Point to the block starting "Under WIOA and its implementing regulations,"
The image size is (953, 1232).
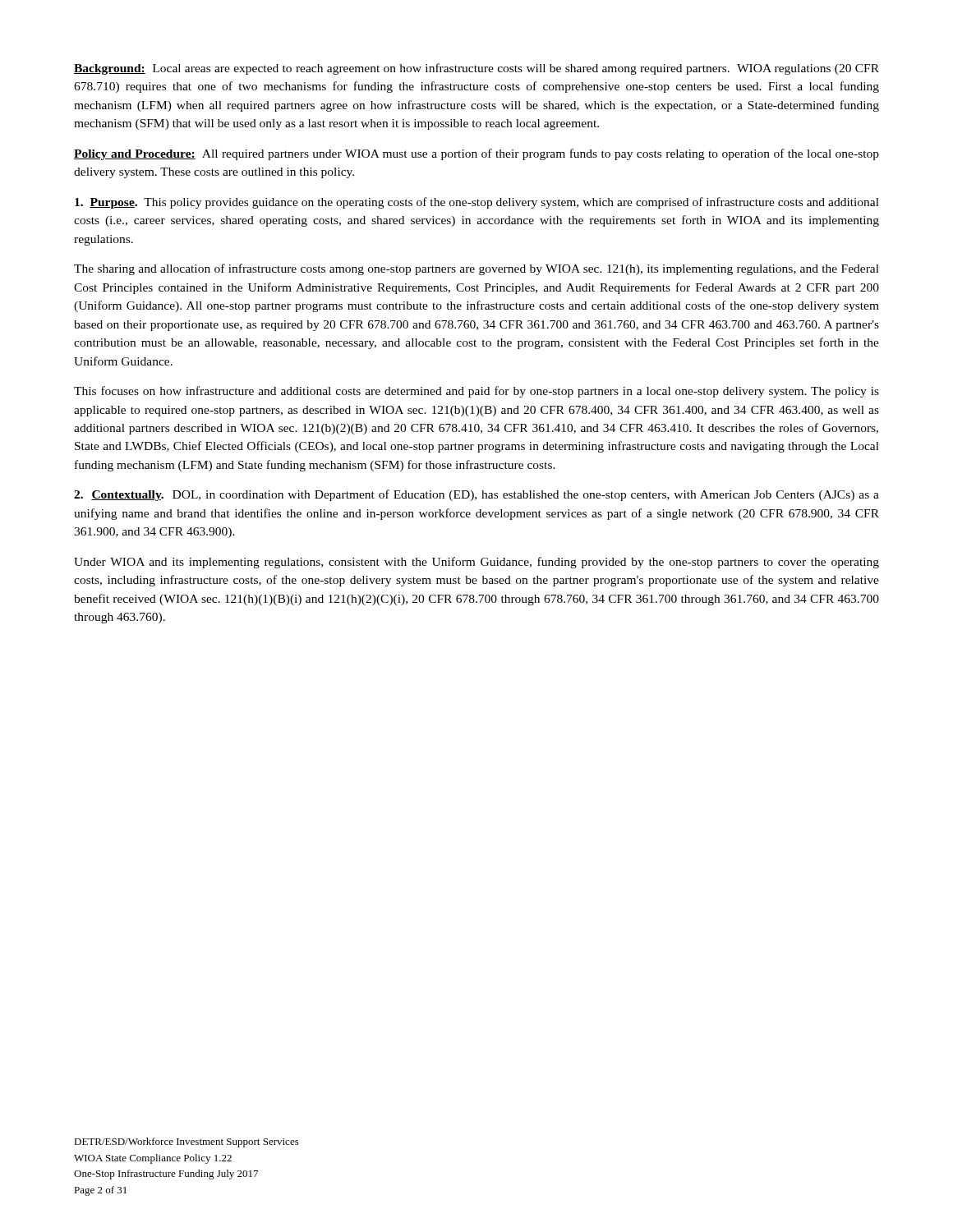476,589
